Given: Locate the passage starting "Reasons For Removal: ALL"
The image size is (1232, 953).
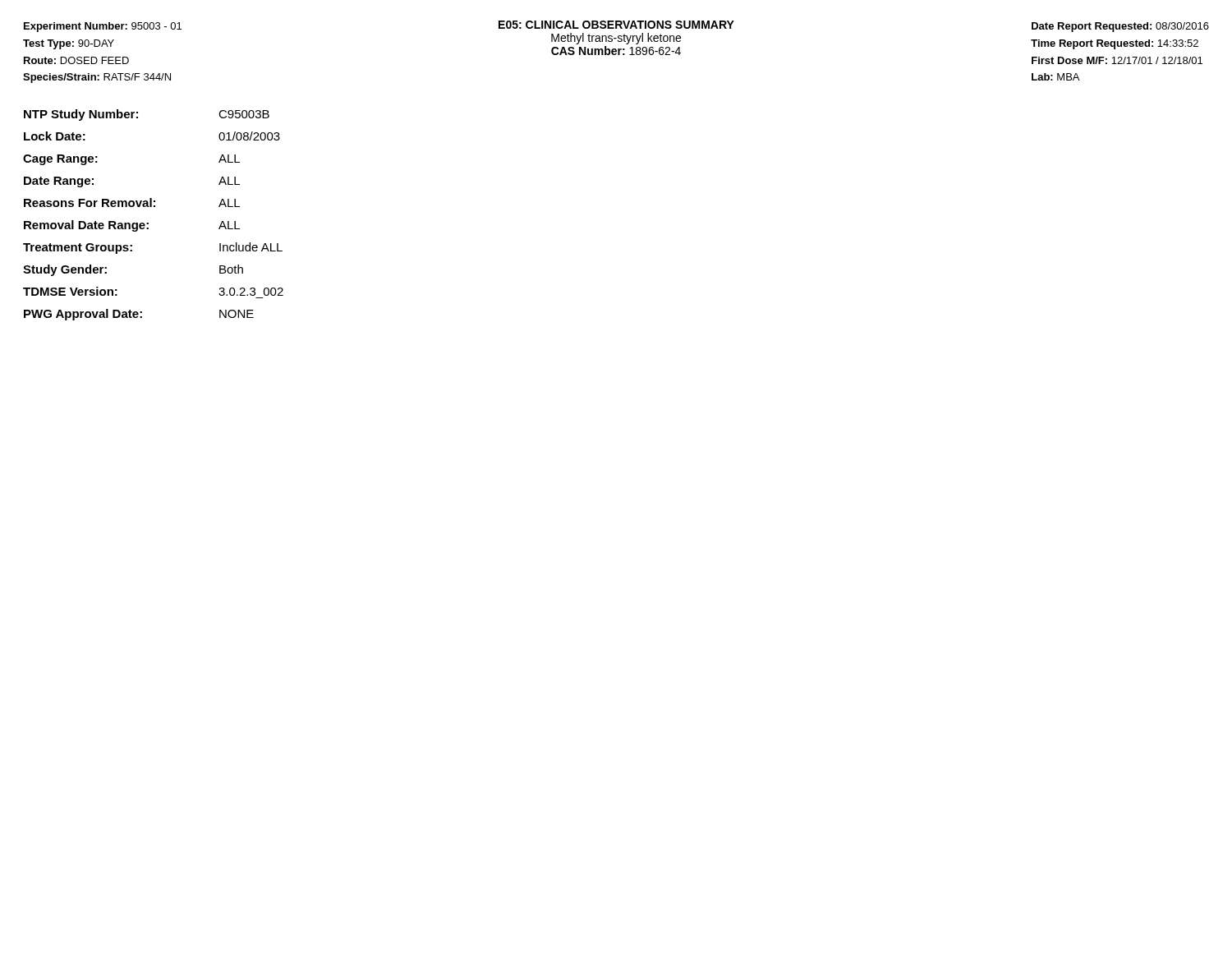Looking at the screenshot, I should point(132,203).
